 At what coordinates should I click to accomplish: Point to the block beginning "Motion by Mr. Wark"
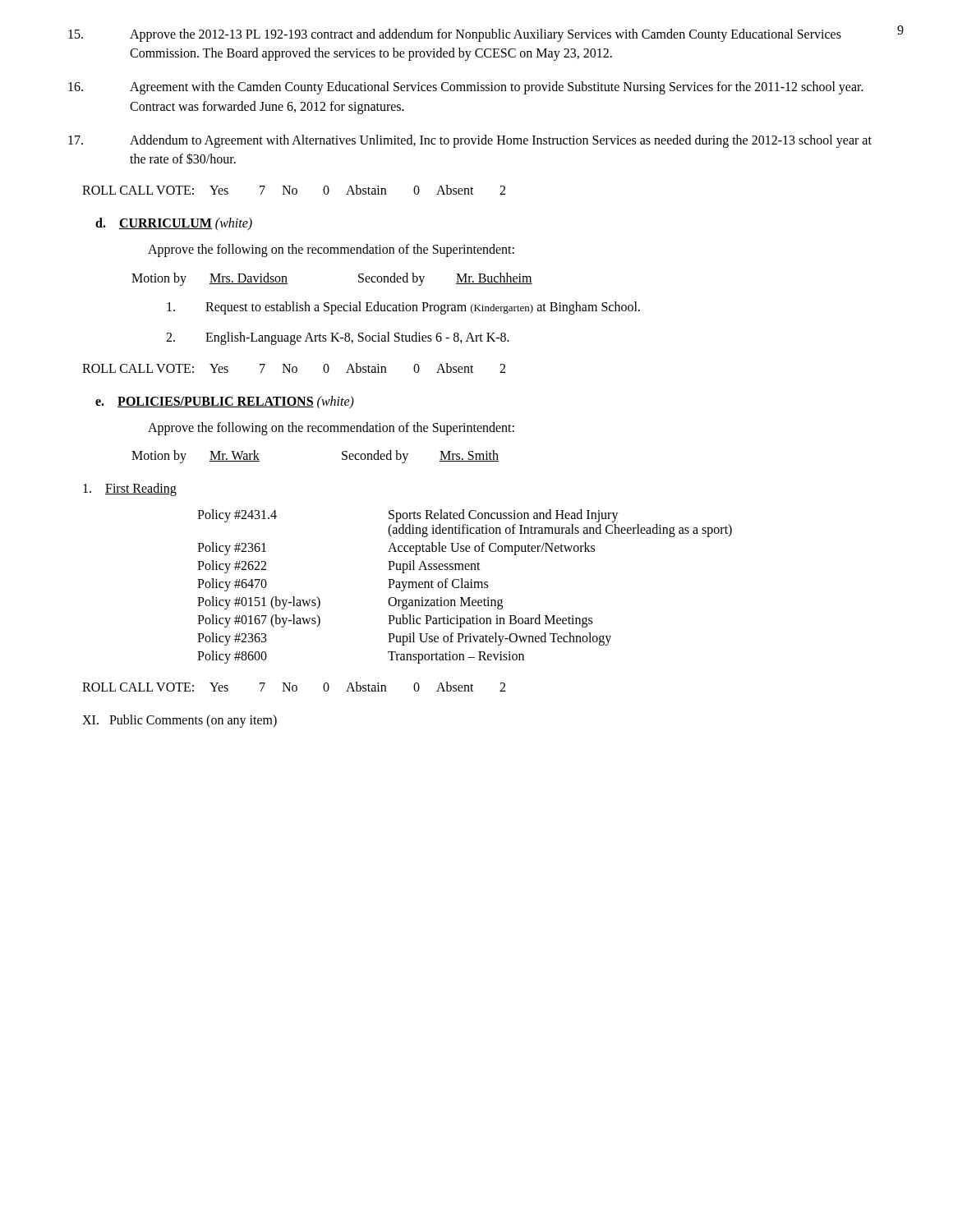[335, 456]
